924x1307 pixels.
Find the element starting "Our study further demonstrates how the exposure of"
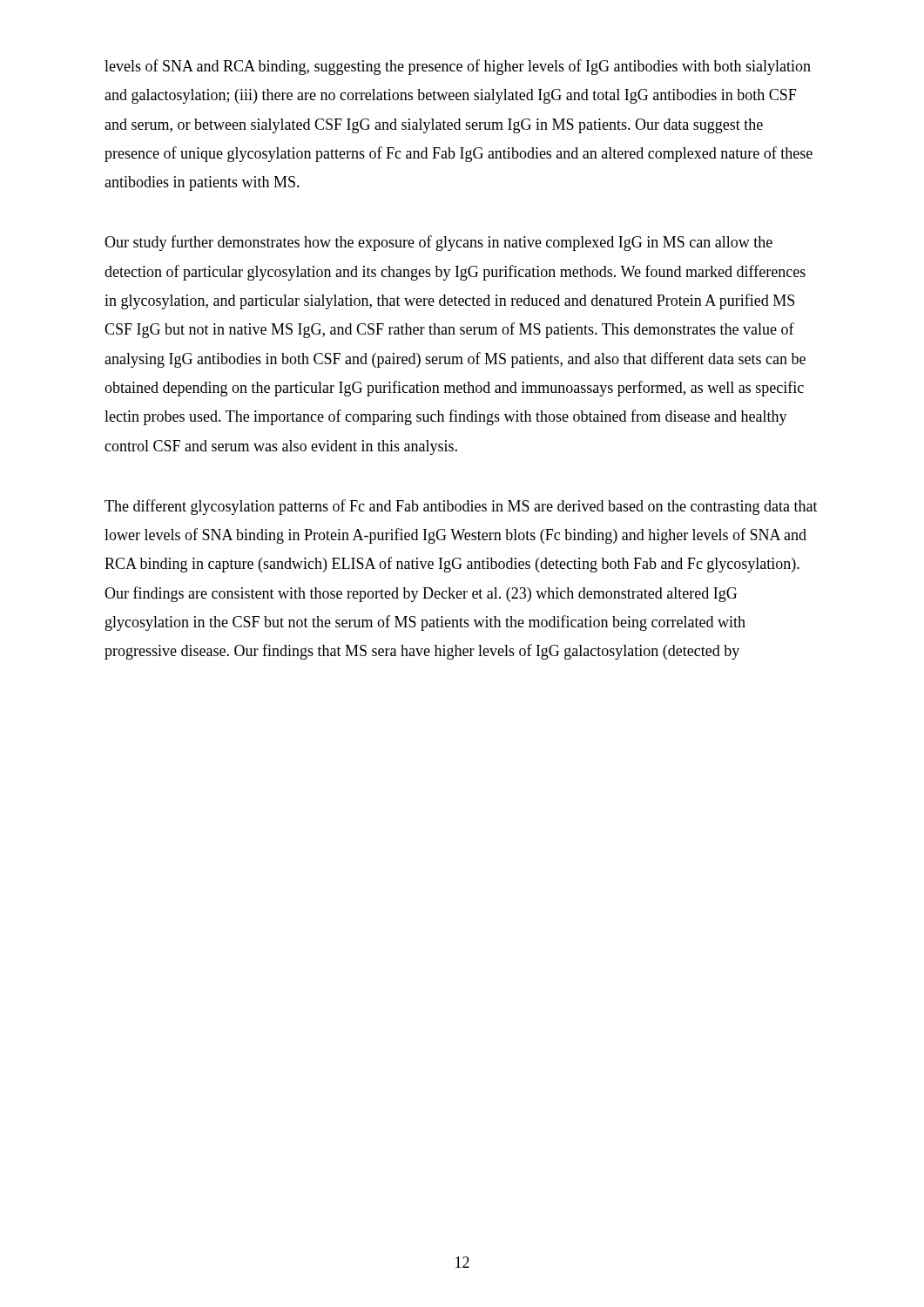click(455, 344)
